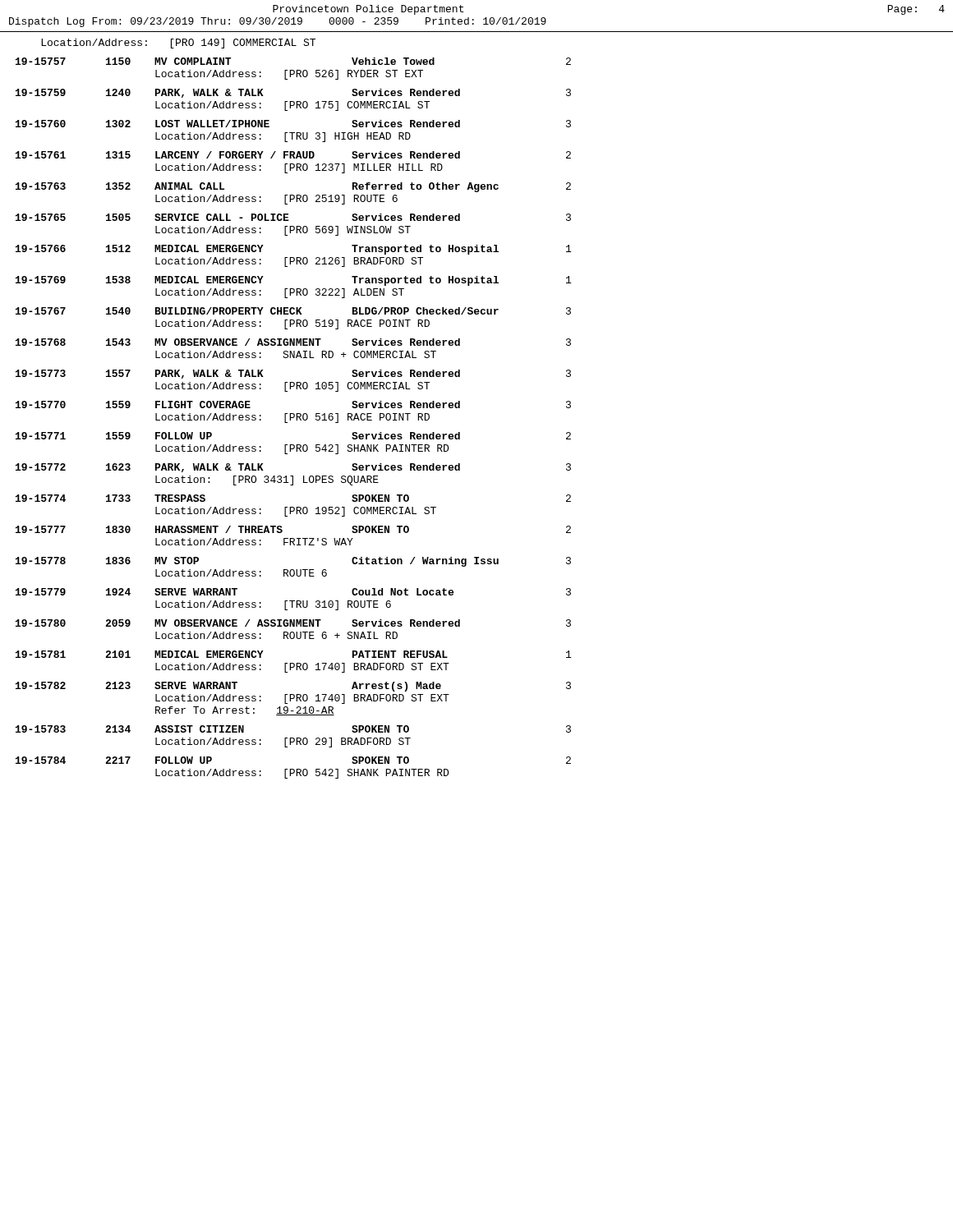Find the region starting "19-15759 1240 PARK, WALK &"
Image resolution: width=953 pixels, height=1232 pixels.
(x=293, y=100)
